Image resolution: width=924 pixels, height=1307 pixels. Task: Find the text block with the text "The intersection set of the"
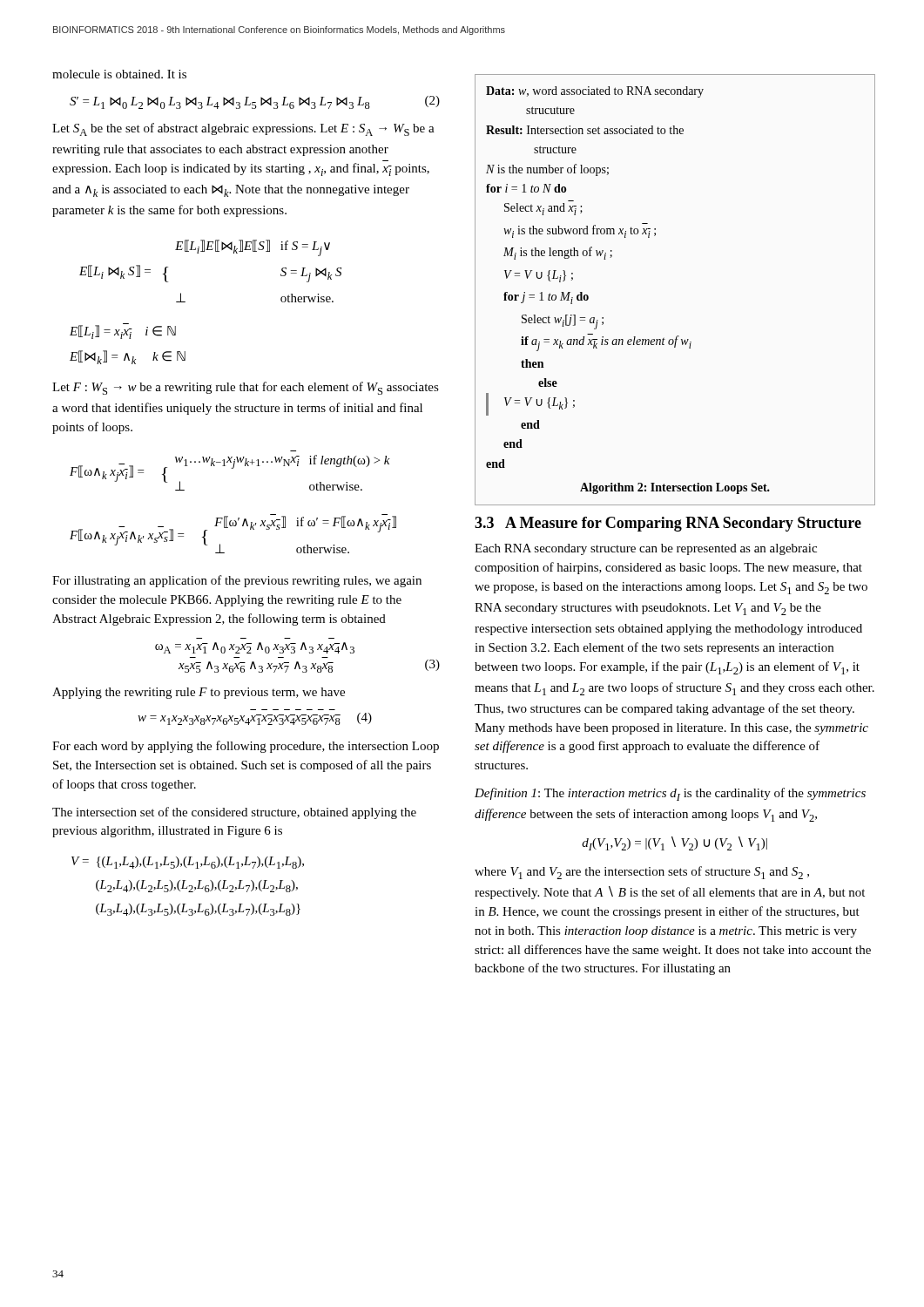point(234,821)
